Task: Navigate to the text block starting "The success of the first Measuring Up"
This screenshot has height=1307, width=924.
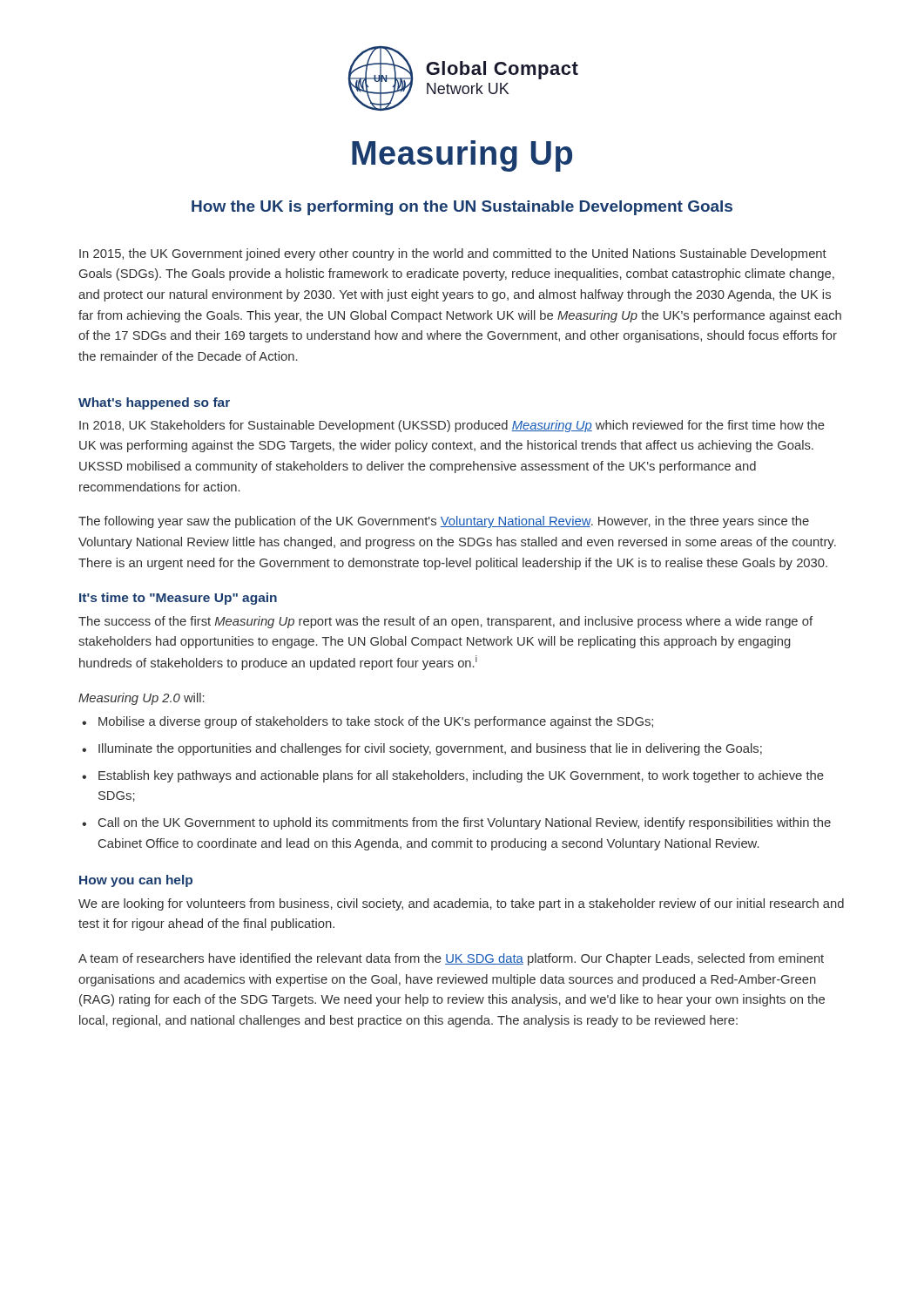Action: [445, 642]
